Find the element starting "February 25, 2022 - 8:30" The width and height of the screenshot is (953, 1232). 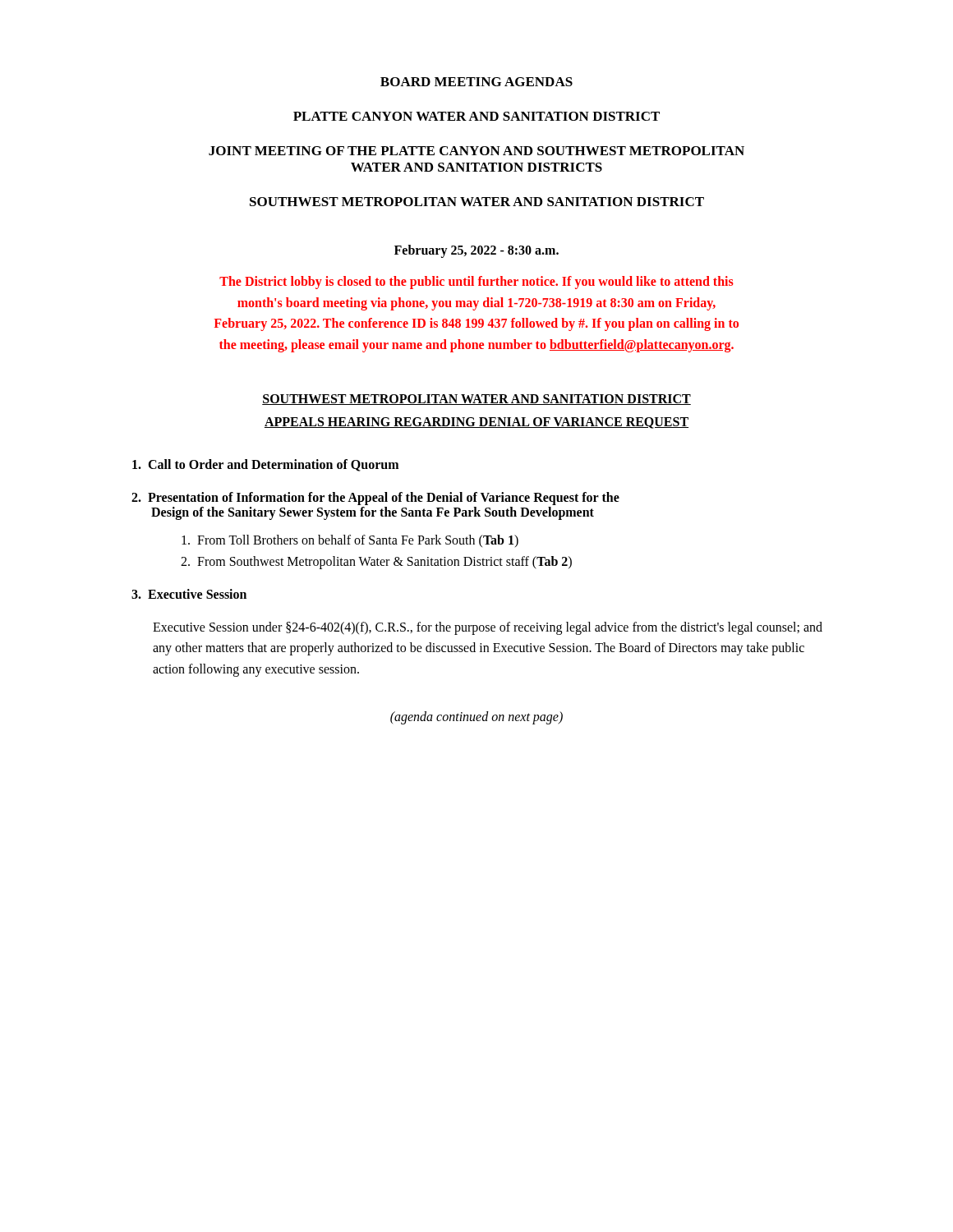click(476, 250)
